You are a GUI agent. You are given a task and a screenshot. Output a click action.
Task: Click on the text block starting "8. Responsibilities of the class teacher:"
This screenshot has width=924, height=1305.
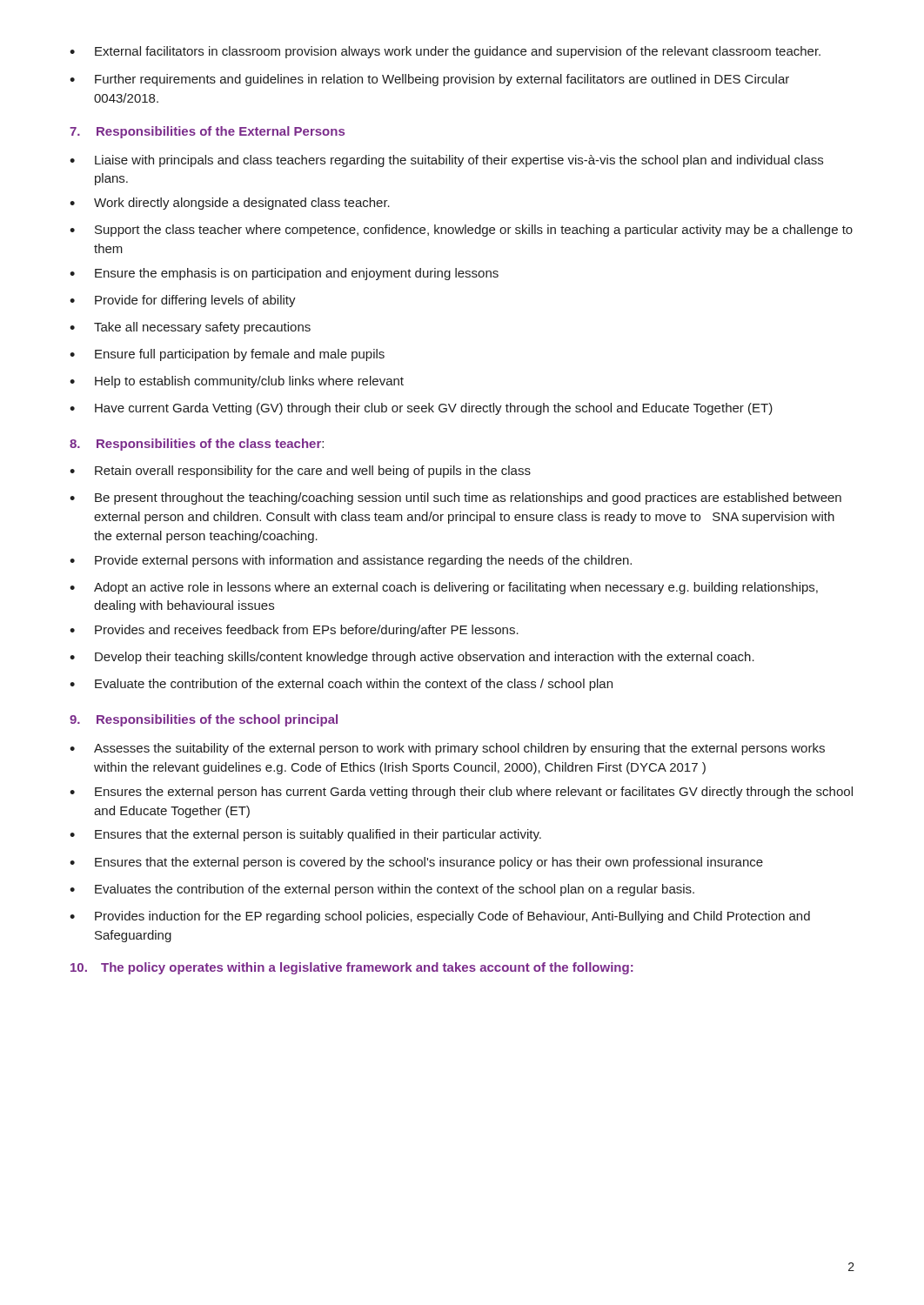point(197,444)
